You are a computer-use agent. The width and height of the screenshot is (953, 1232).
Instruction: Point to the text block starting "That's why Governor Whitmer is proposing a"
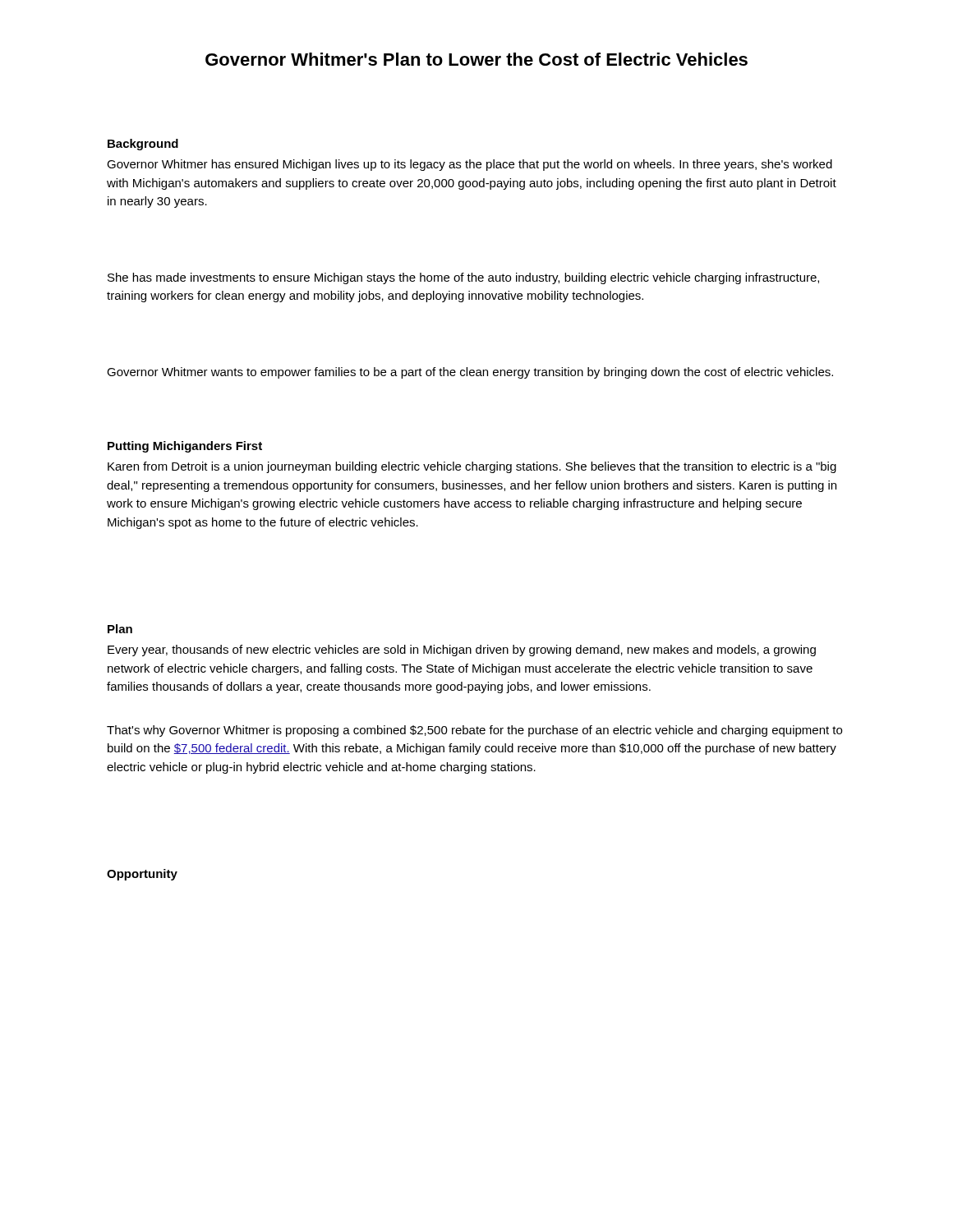tap(475, 748)
